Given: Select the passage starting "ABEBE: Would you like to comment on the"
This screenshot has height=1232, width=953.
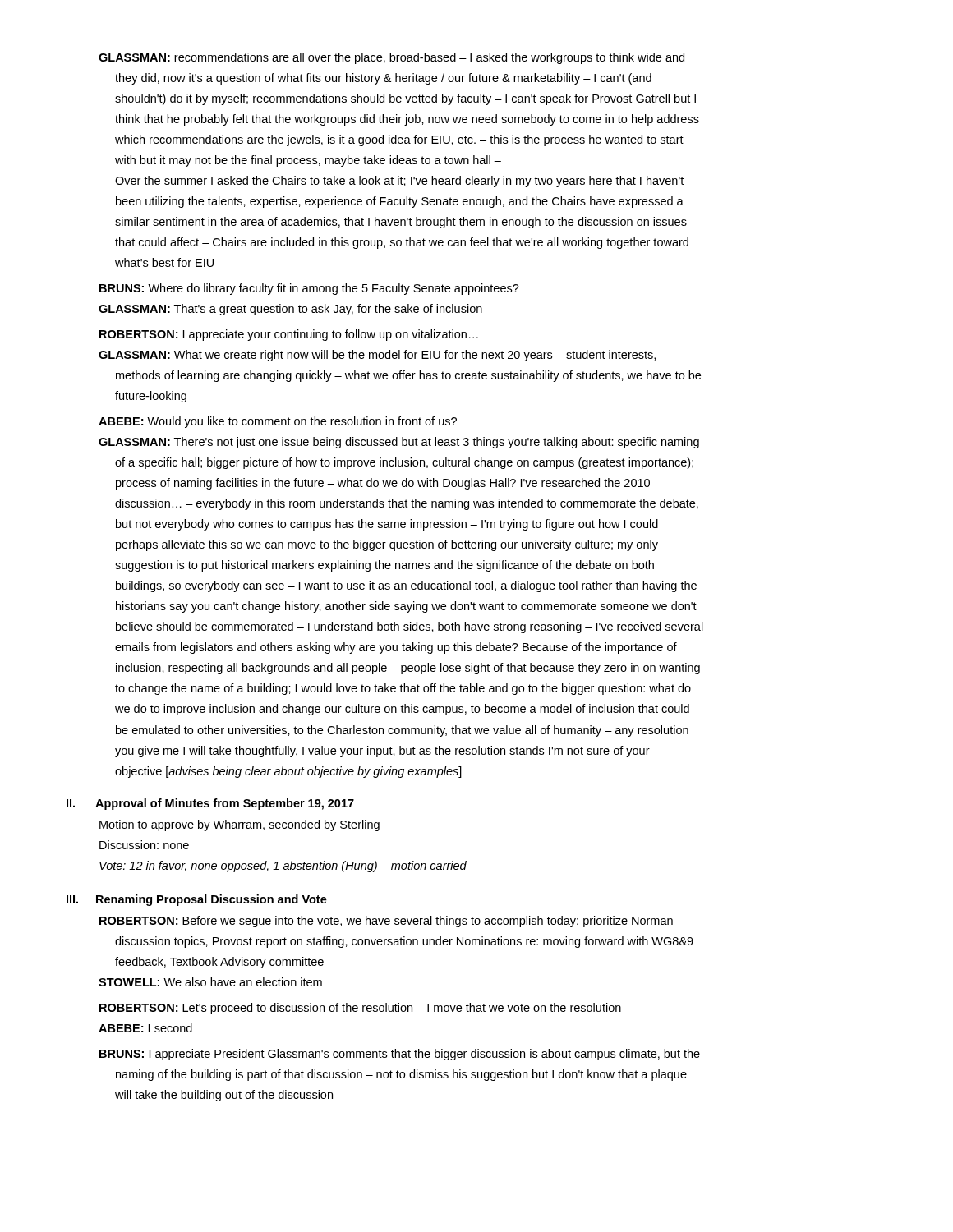Looking at the screenshot, I should click(493, 597).
